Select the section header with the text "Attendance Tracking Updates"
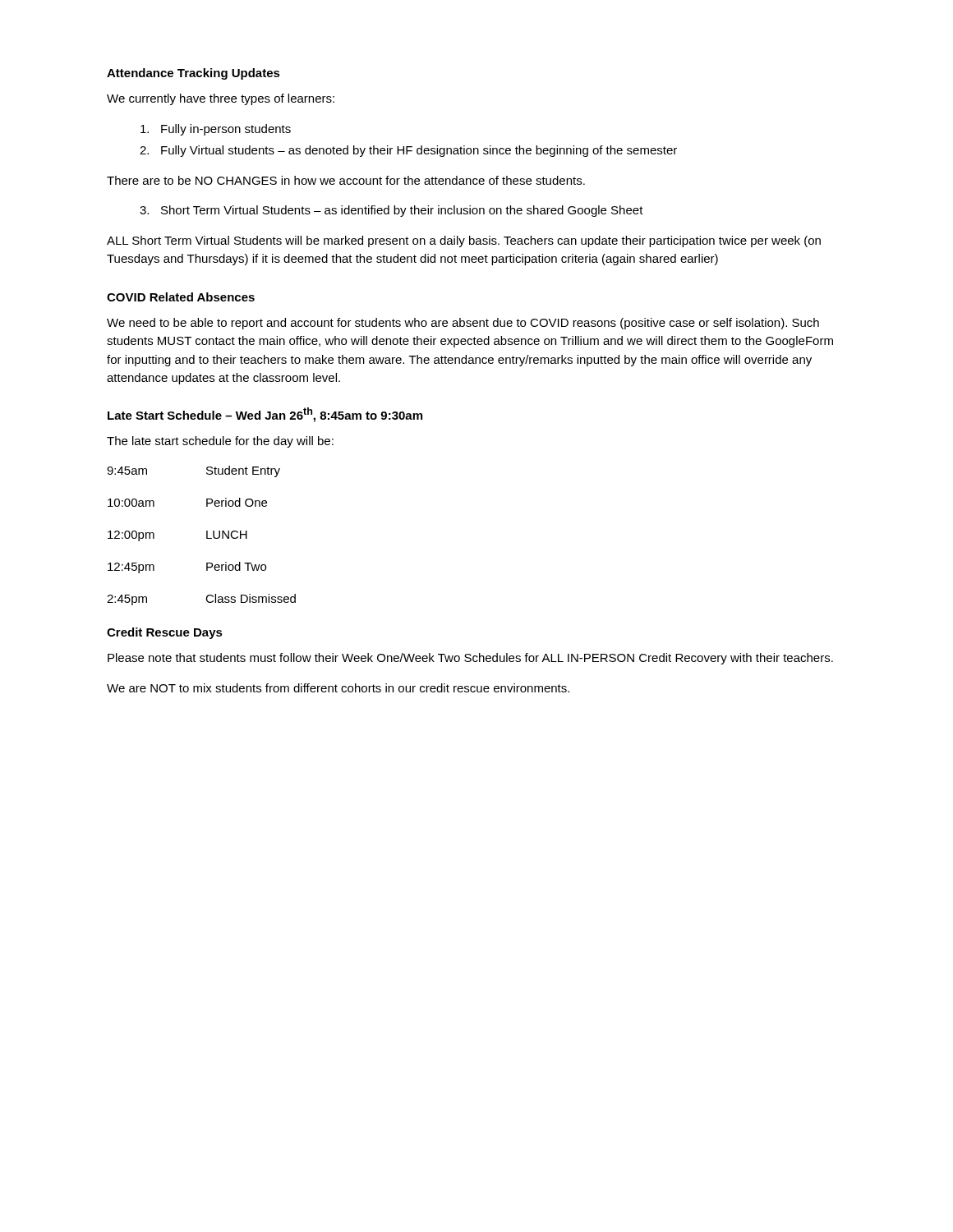 pyautogui.click(x=193, y=73)
